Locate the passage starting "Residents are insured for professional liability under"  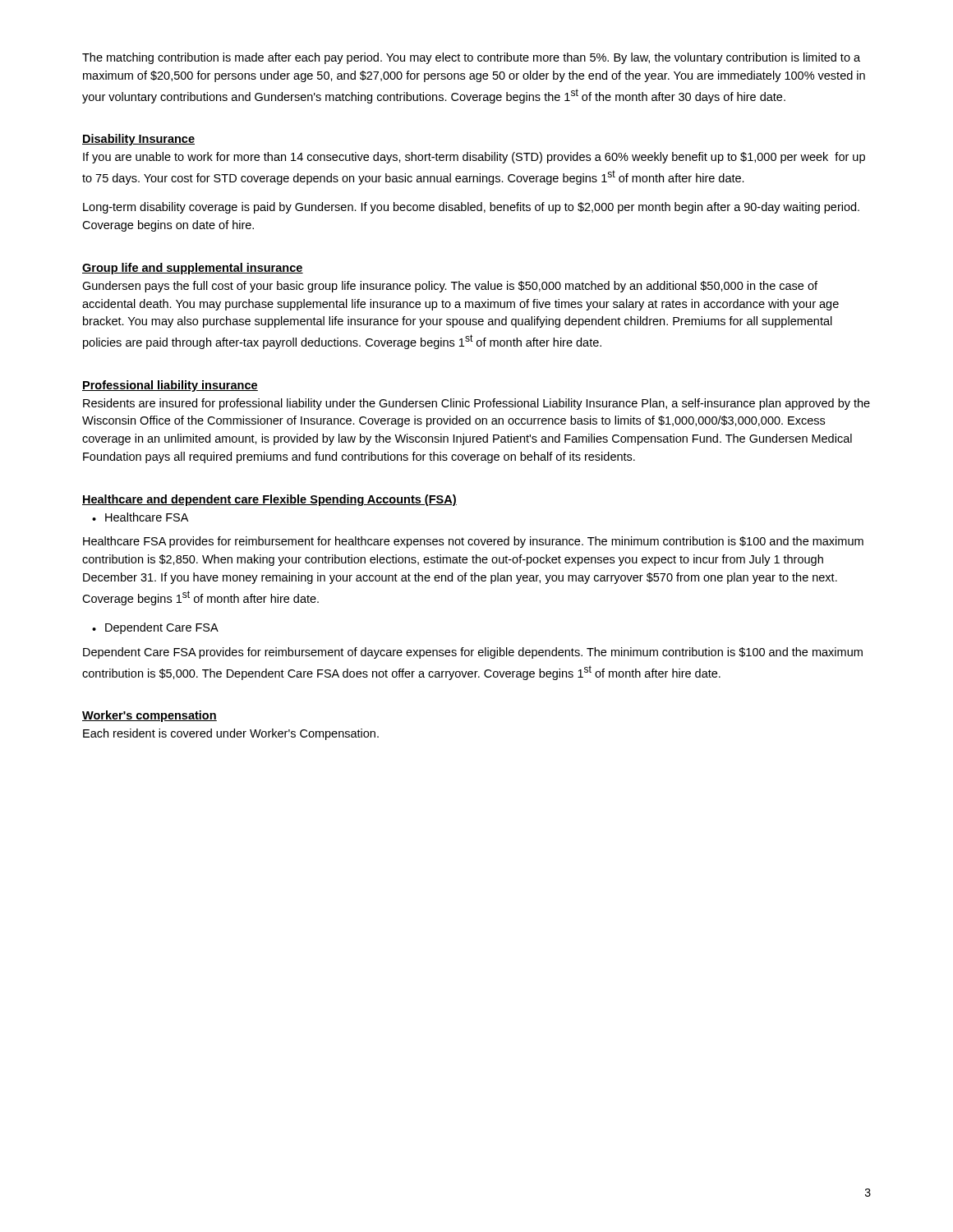pyautogui.click(x=476, y=430)
